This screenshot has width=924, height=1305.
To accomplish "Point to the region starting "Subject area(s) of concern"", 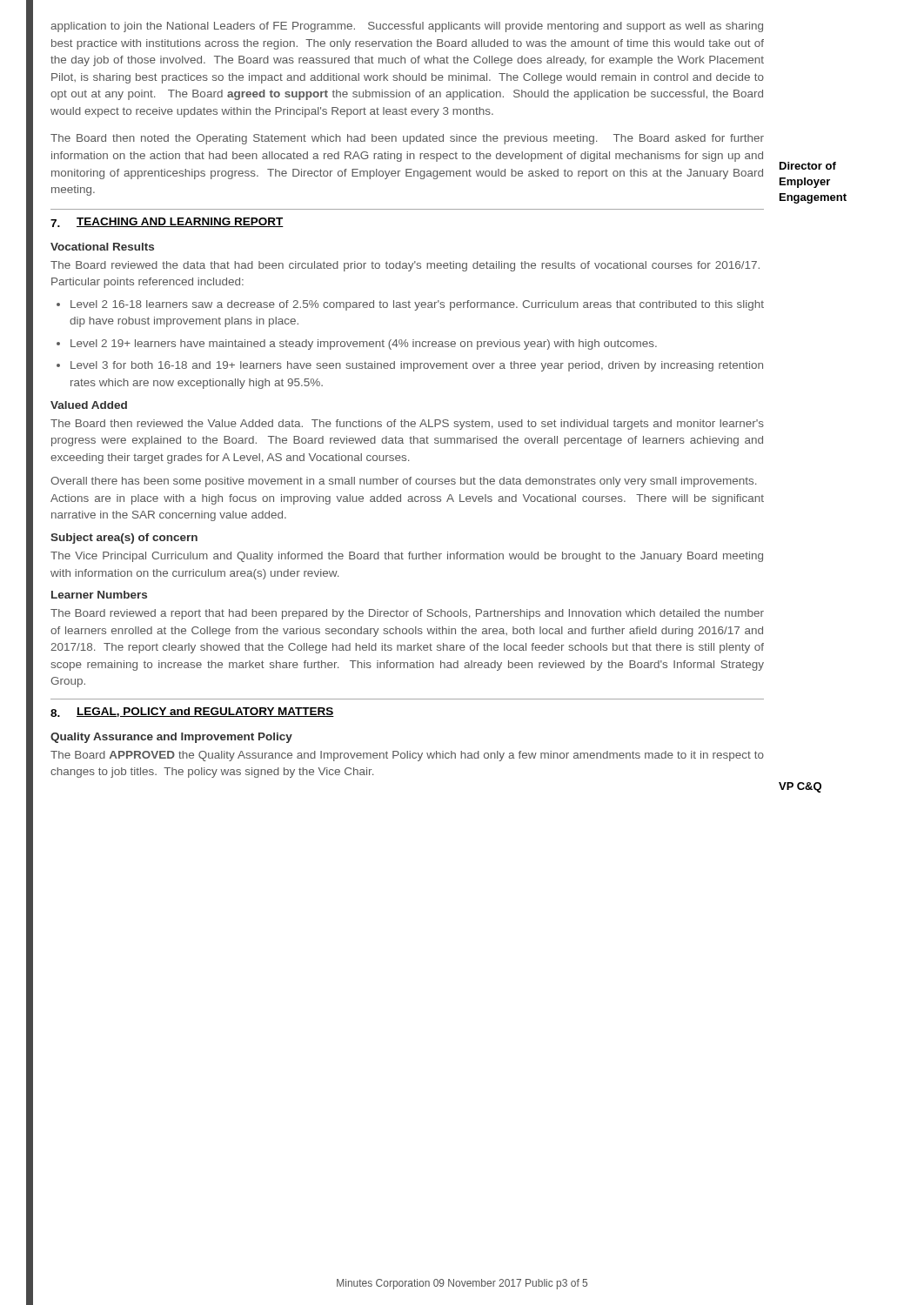I will (x=124, y=537).
